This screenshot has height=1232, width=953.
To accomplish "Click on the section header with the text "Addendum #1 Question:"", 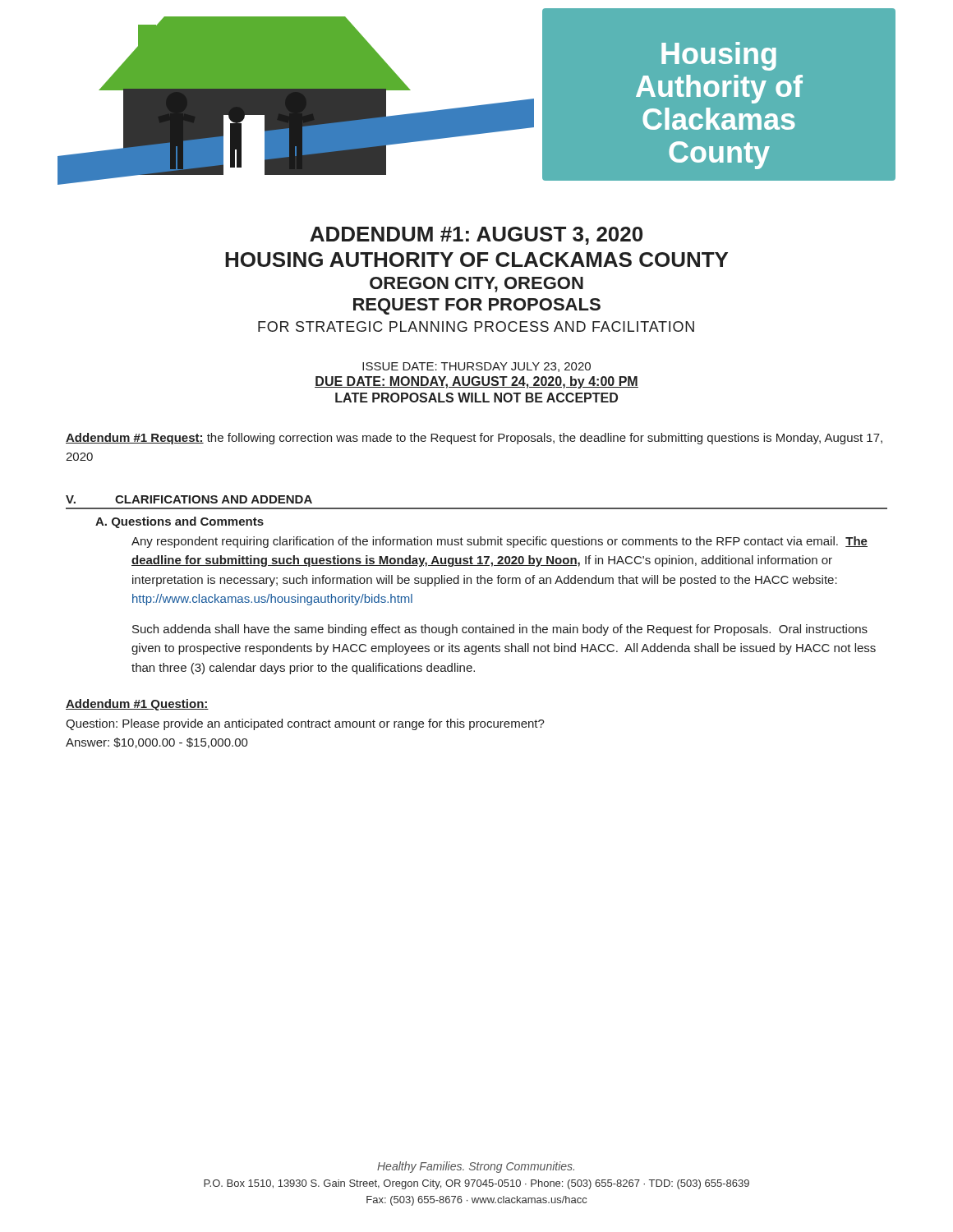I will [137, 703].
